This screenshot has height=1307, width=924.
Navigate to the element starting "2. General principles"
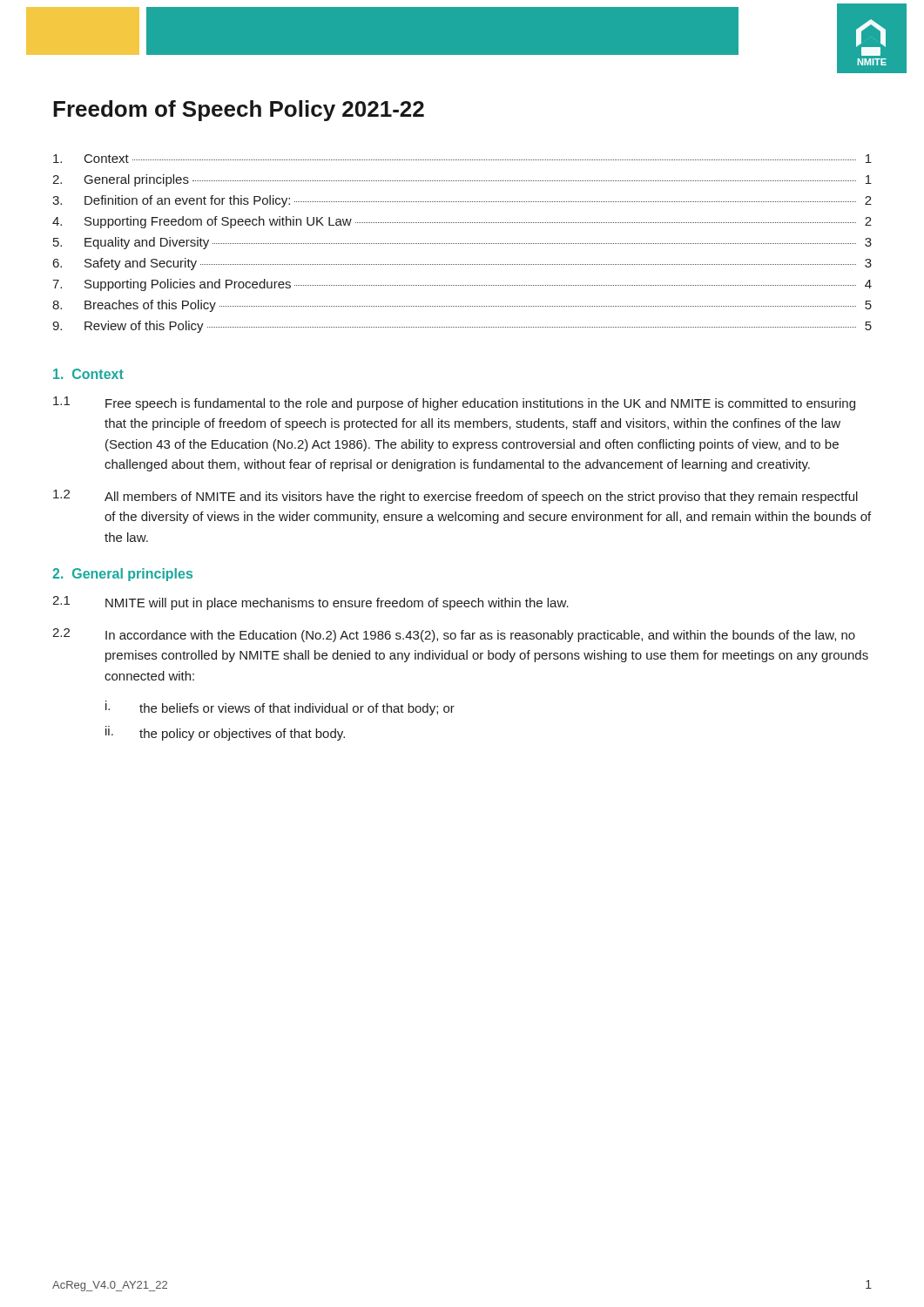[x=123, y=574]
